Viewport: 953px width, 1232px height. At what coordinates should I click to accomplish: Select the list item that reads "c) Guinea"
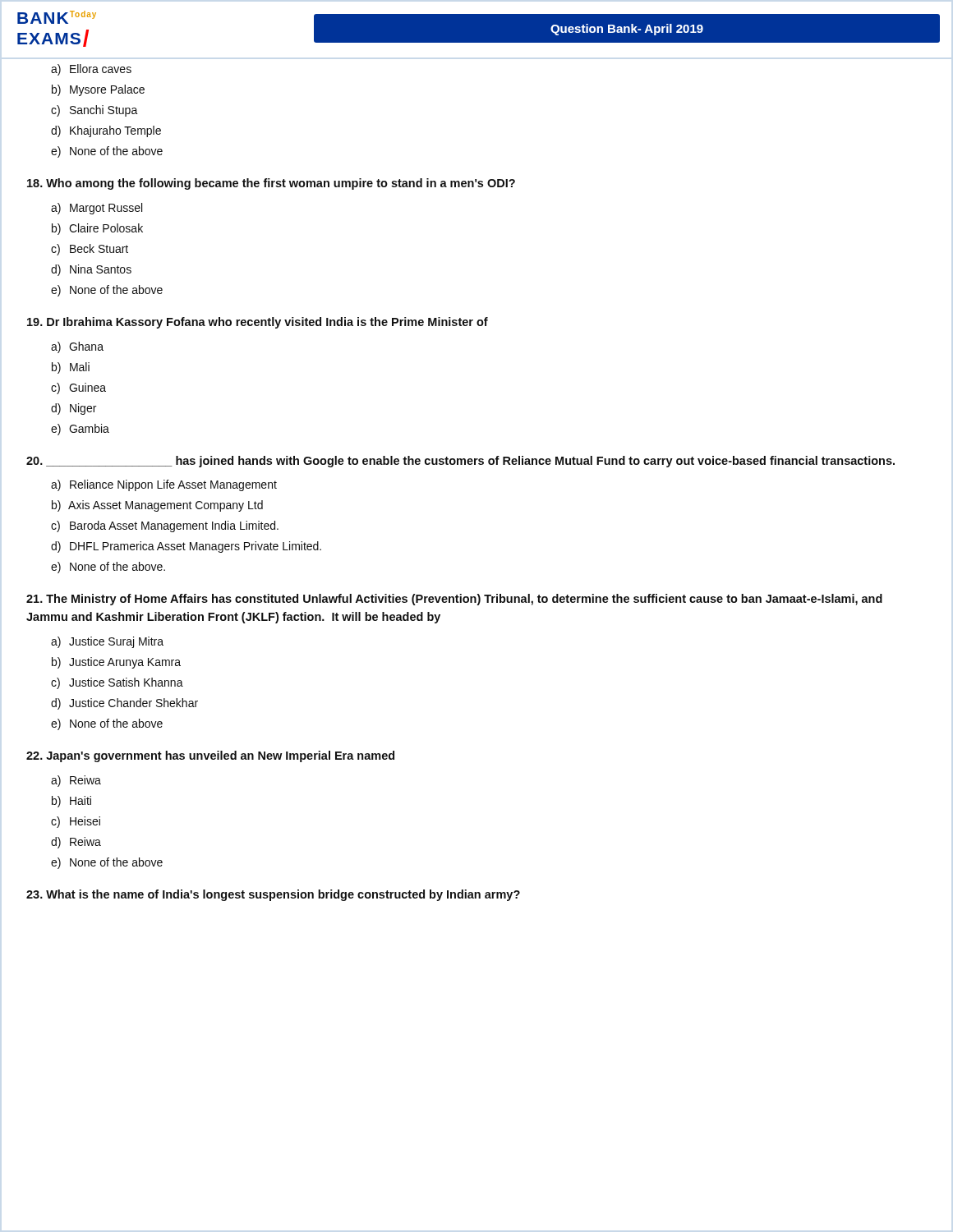tap(78, 388)
